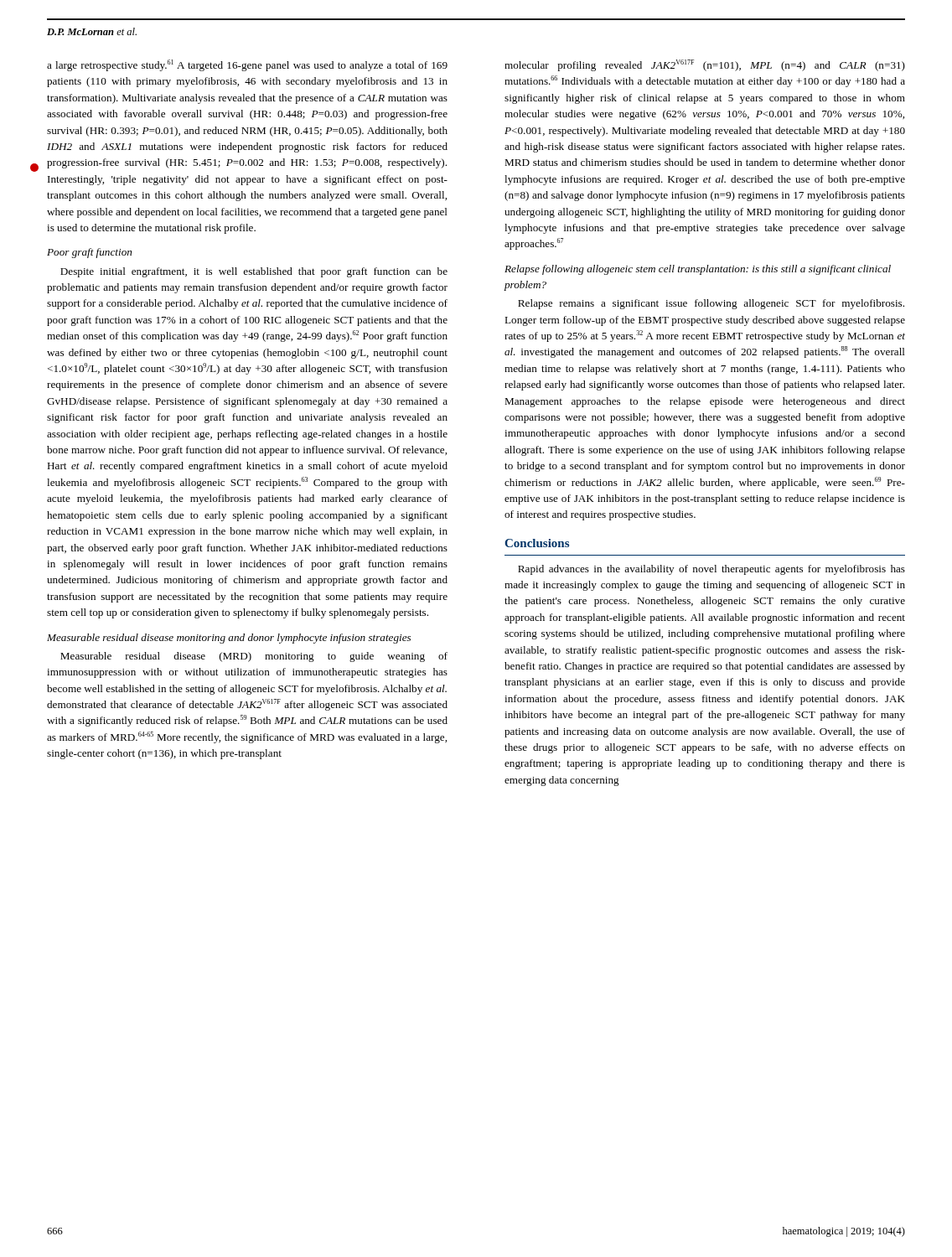Point to the text starting "Despite initial engraftment, it is well established that"

coord(247,442)
